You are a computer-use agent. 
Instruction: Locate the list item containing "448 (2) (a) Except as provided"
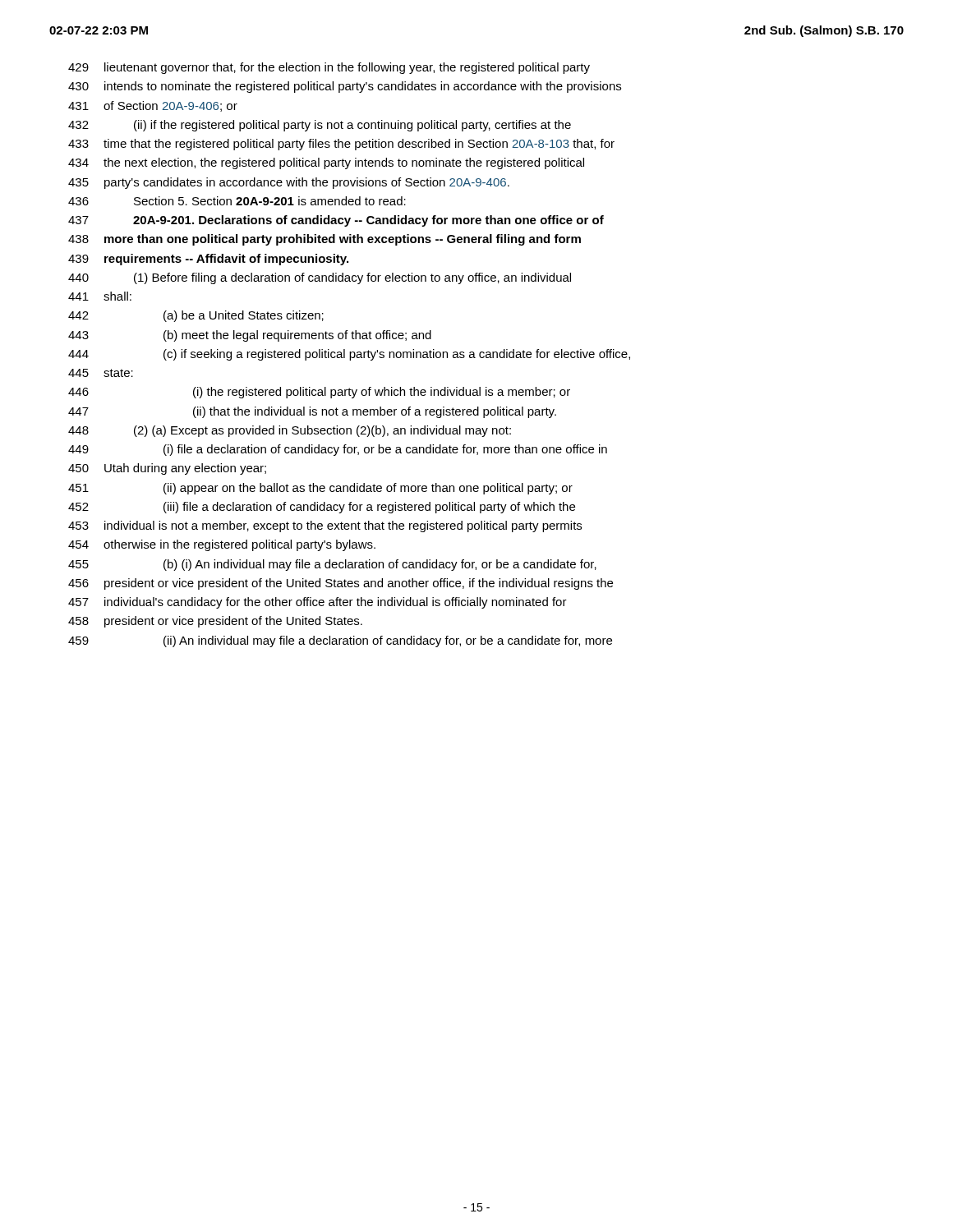(x=476, y=430)
